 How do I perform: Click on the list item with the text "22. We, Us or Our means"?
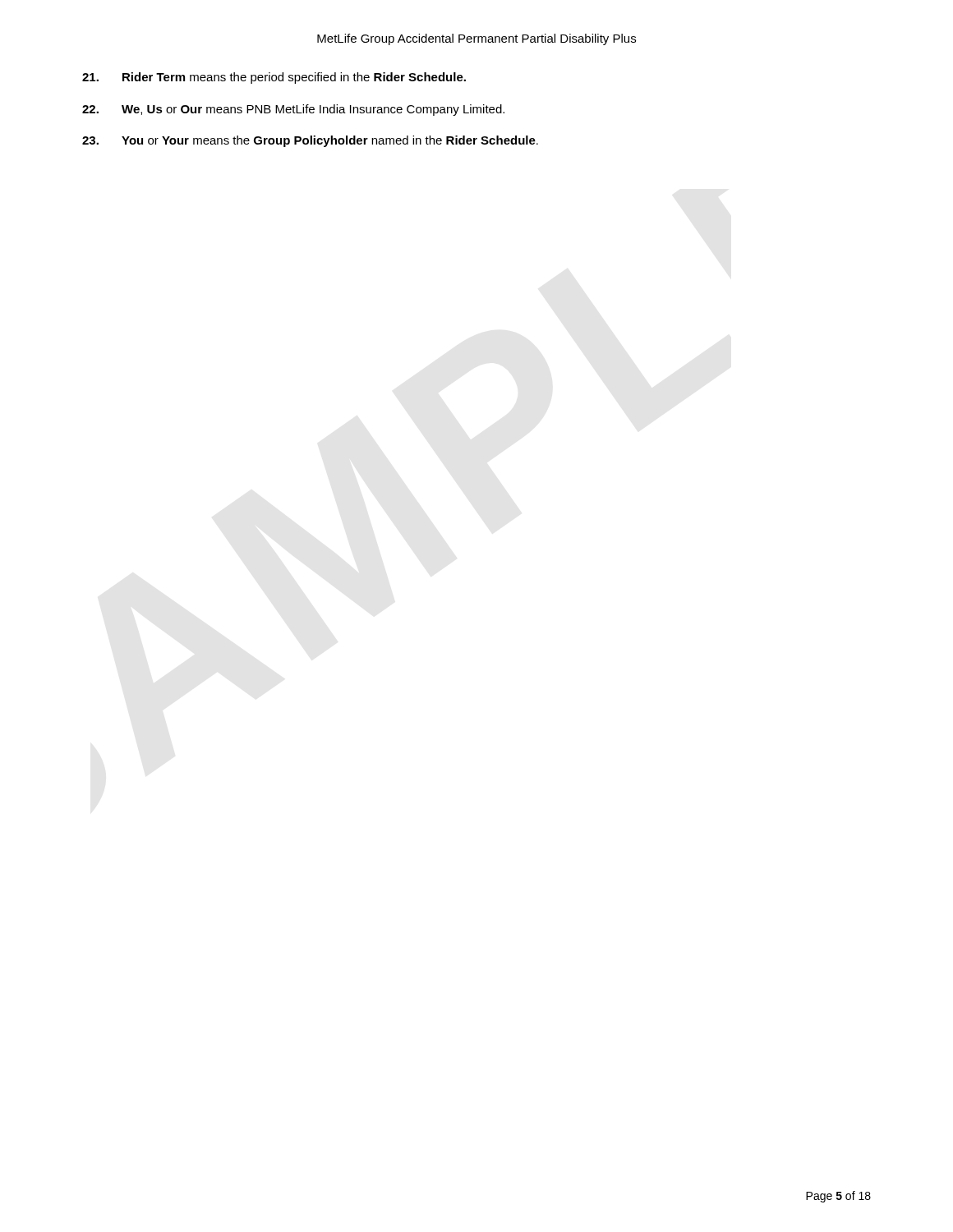pyautogui.click(x=294, y=109)
